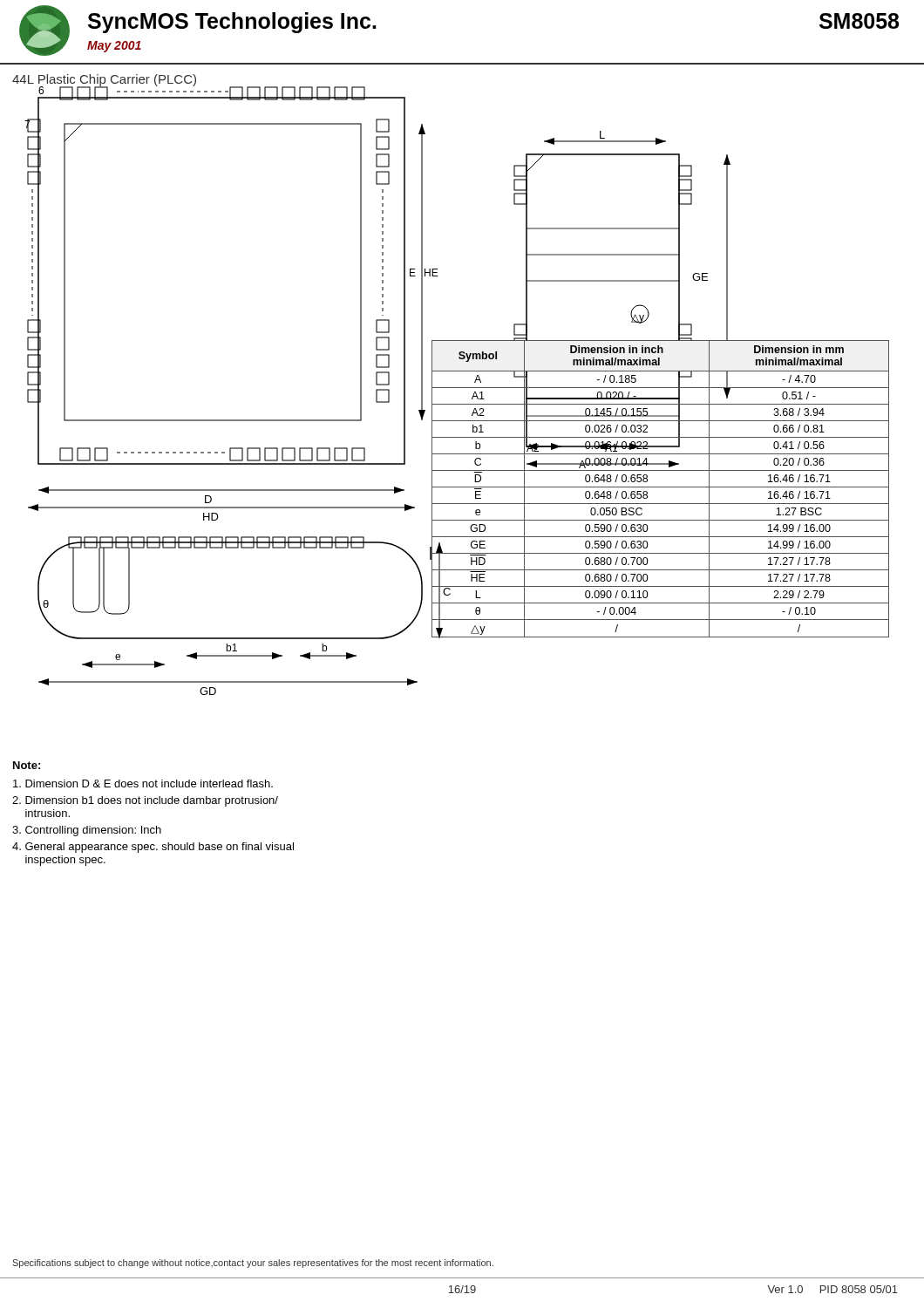Find the table
Viewport: 924px width, 1308px height.
(660, 489)
